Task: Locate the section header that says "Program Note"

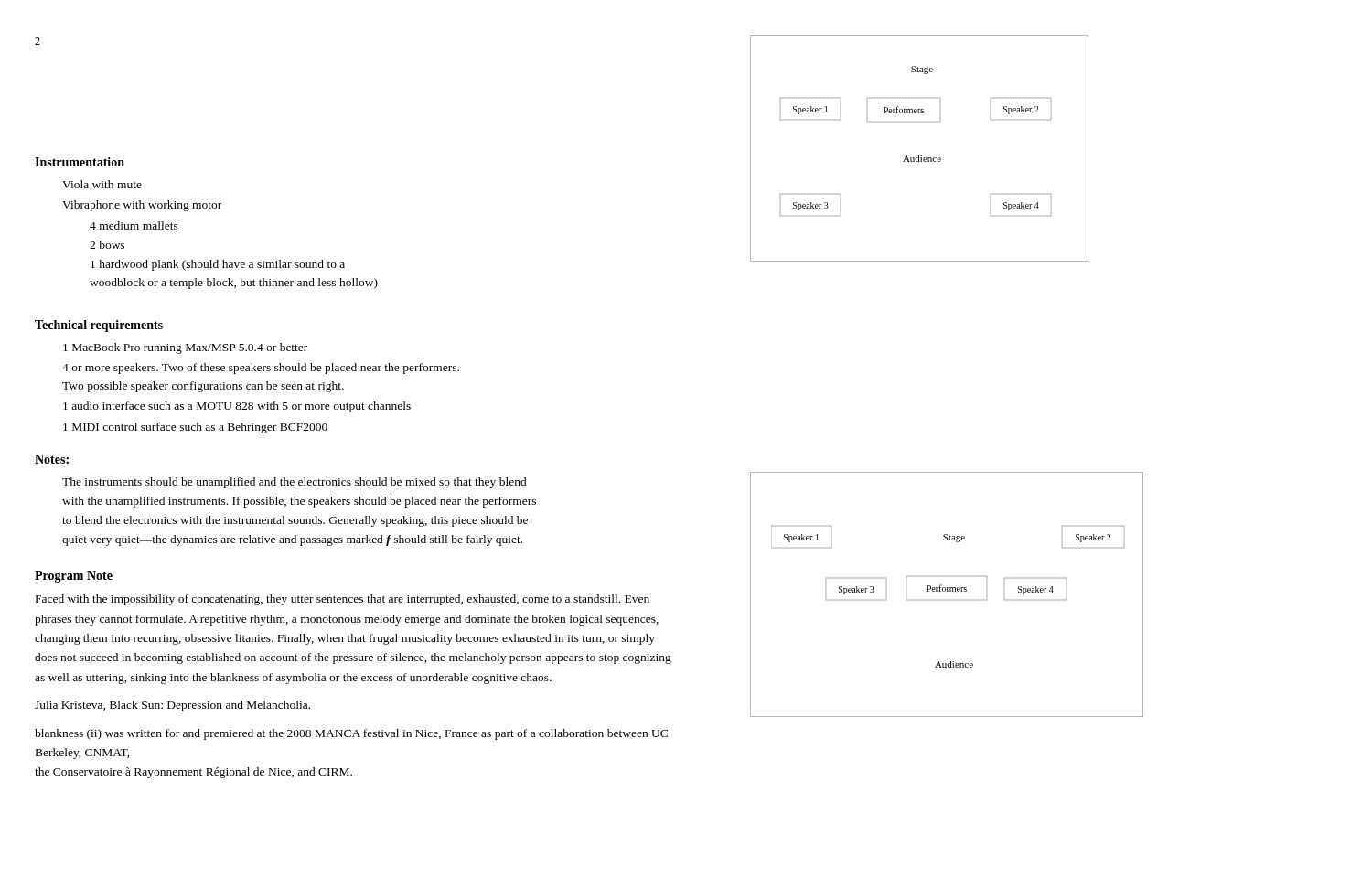Action: 74,576
